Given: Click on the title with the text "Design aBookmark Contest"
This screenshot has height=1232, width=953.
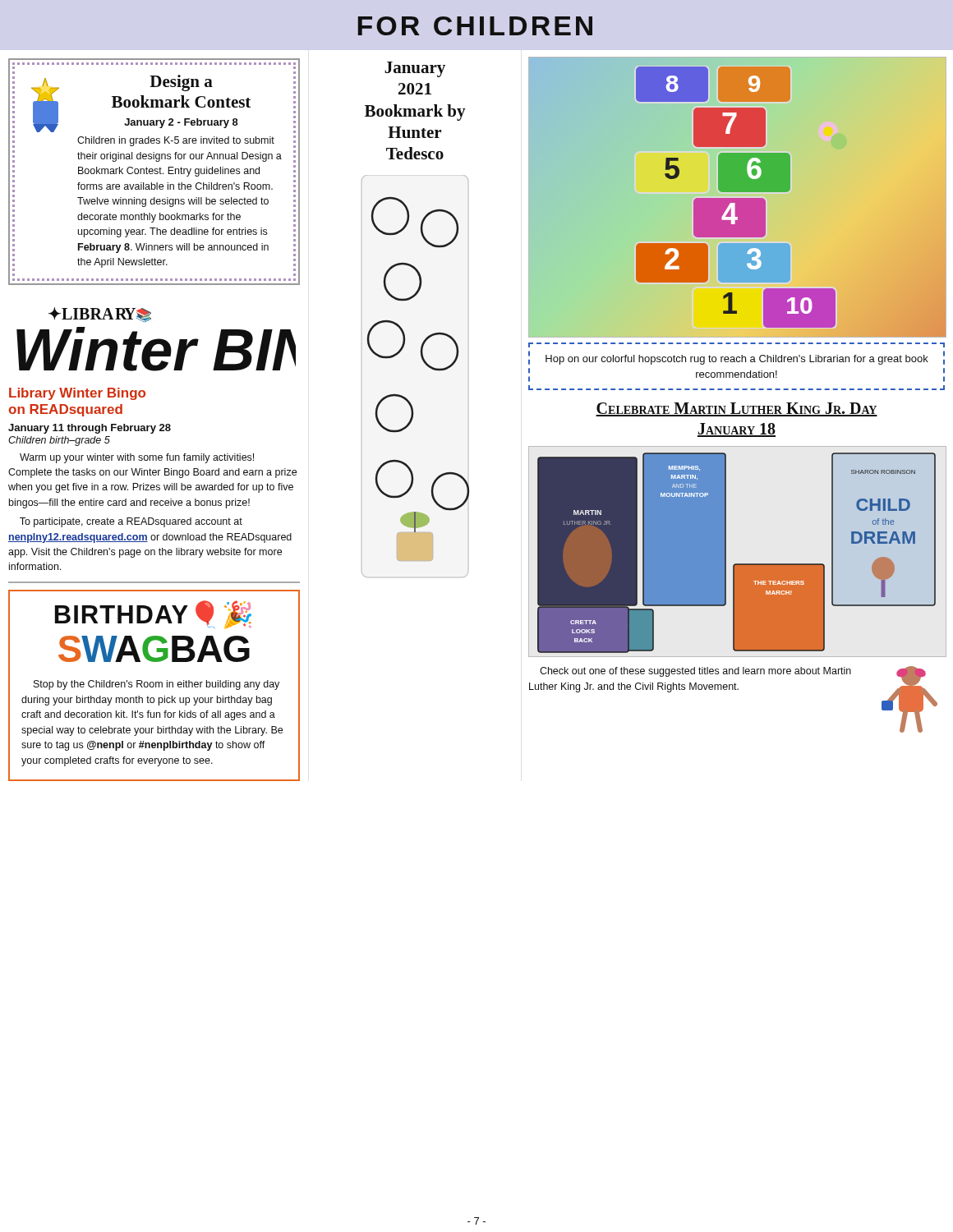Looking at the screenshot, I should point(181,92).
